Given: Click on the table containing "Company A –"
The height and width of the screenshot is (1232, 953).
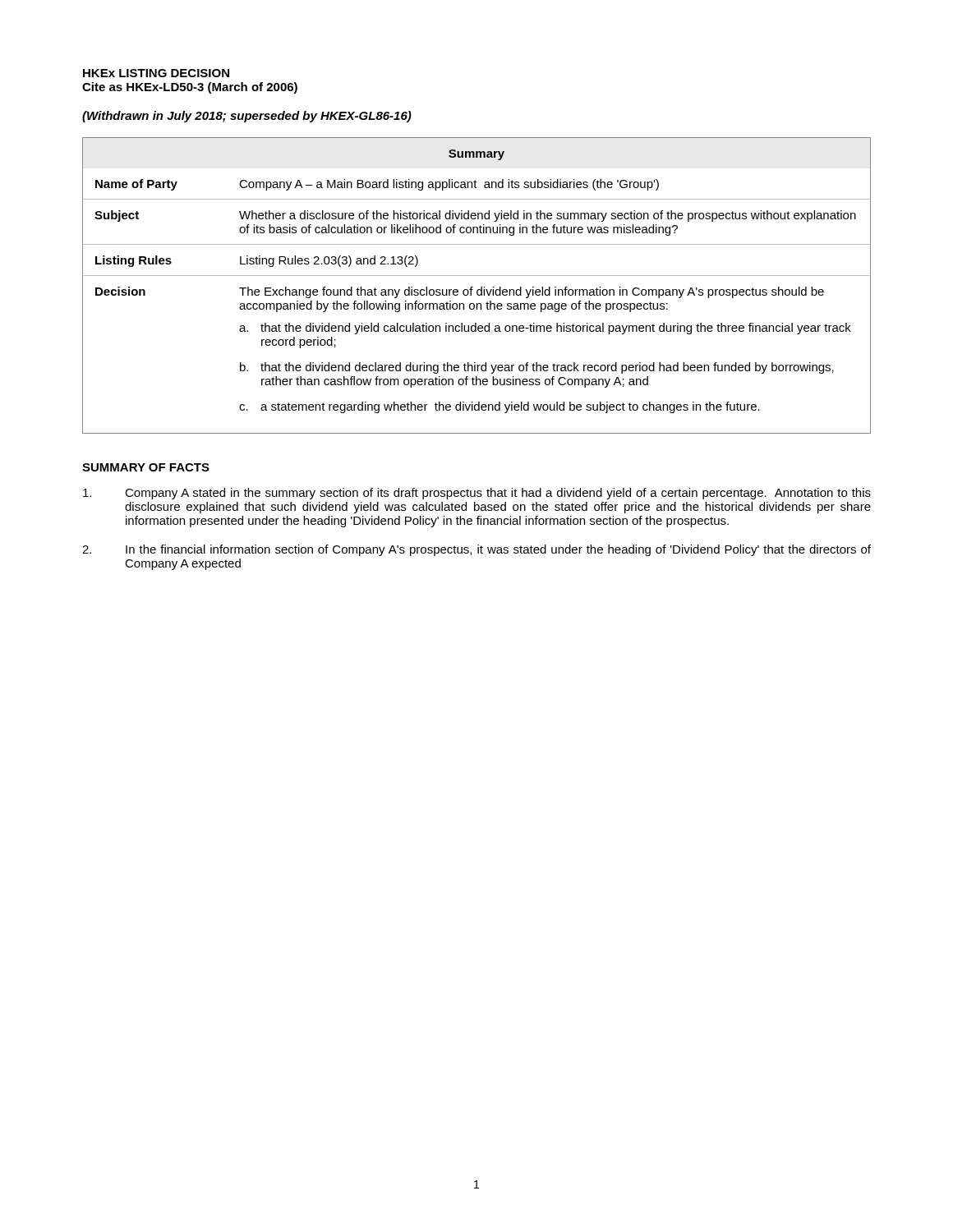Looking at the screenshot, I should pyautogui.click(x=476, y=285).
